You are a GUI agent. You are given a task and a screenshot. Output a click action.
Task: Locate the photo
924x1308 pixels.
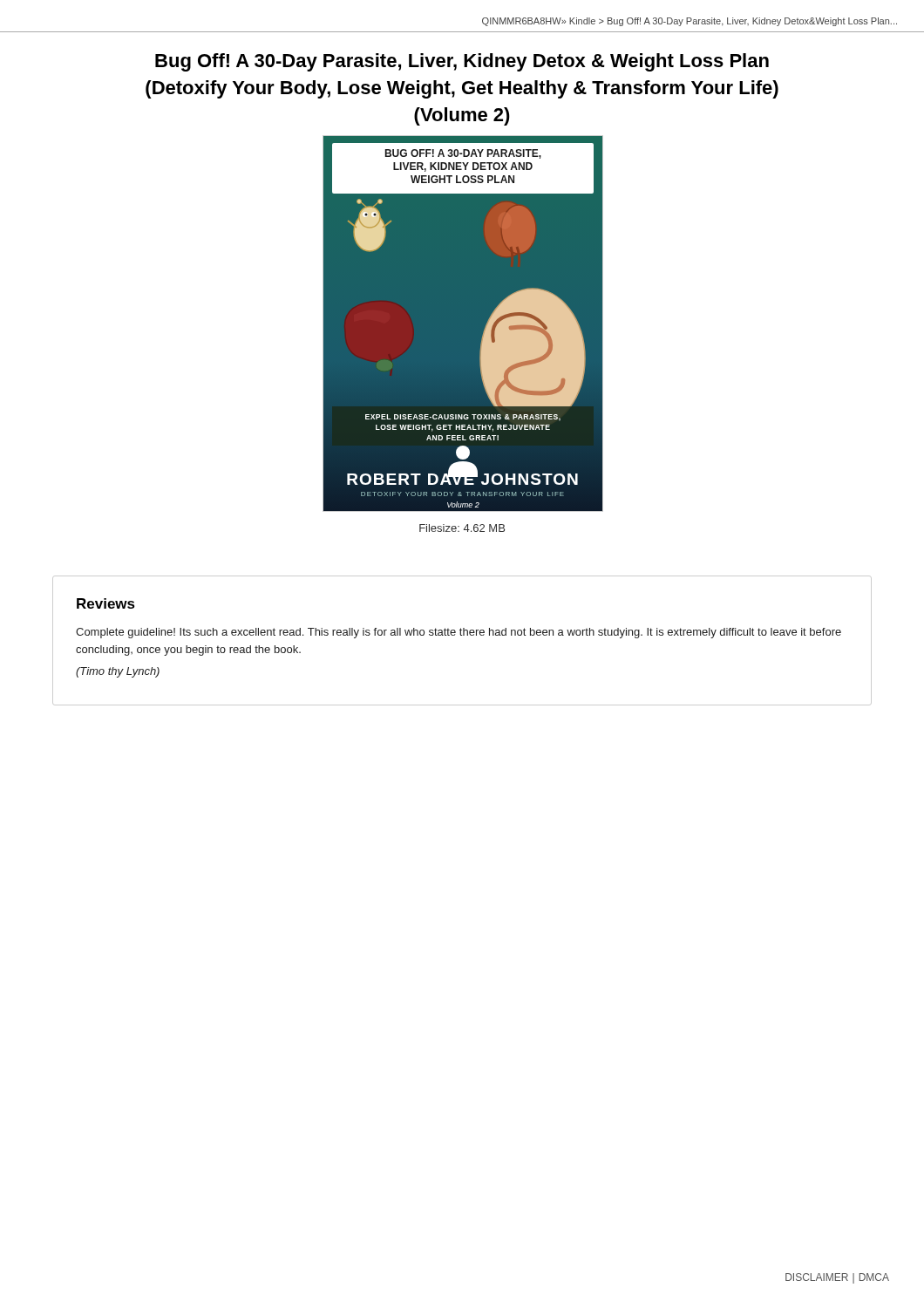point(462,323)
